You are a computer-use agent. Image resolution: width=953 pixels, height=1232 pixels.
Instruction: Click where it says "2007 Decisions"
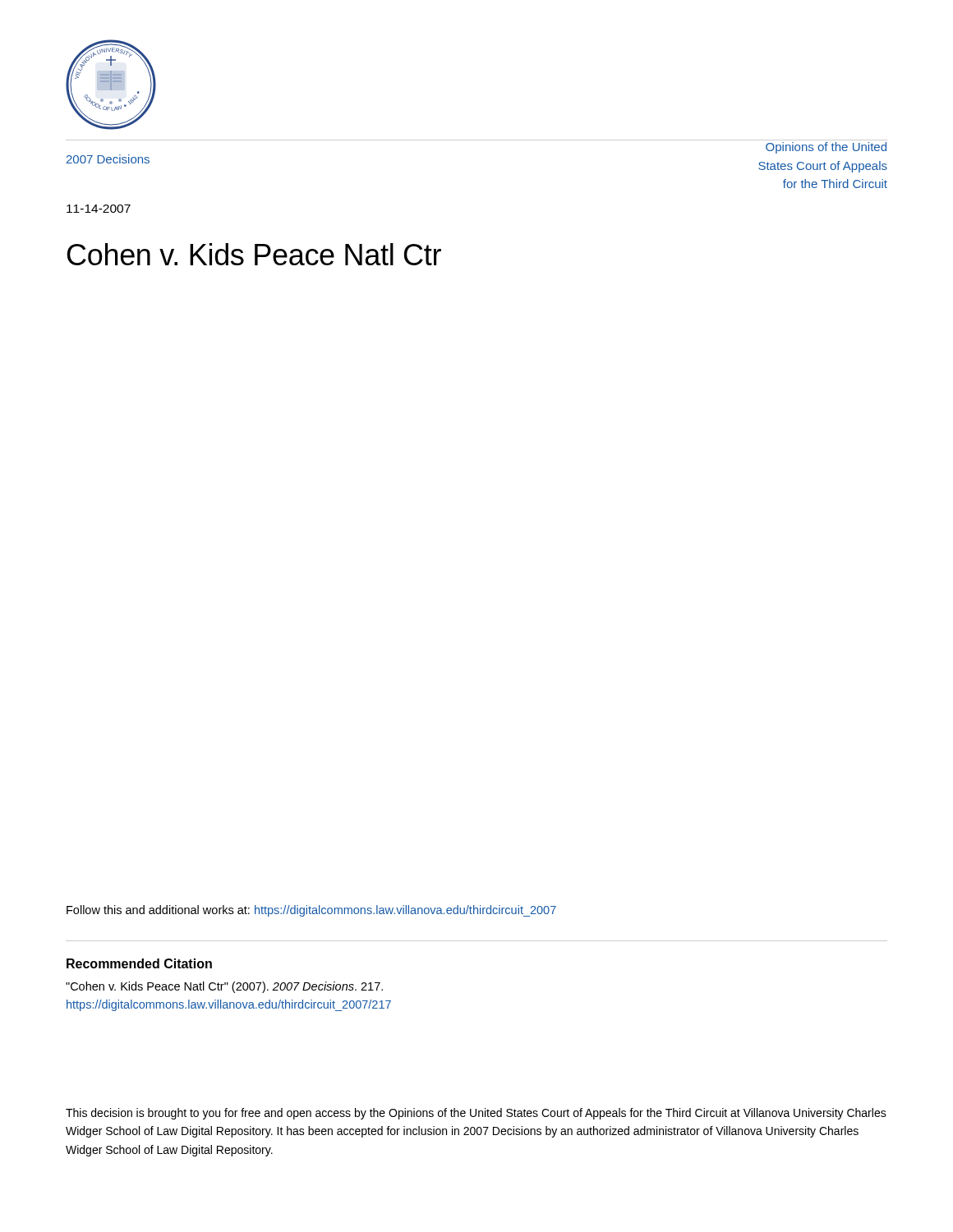(x=108, y=159)
